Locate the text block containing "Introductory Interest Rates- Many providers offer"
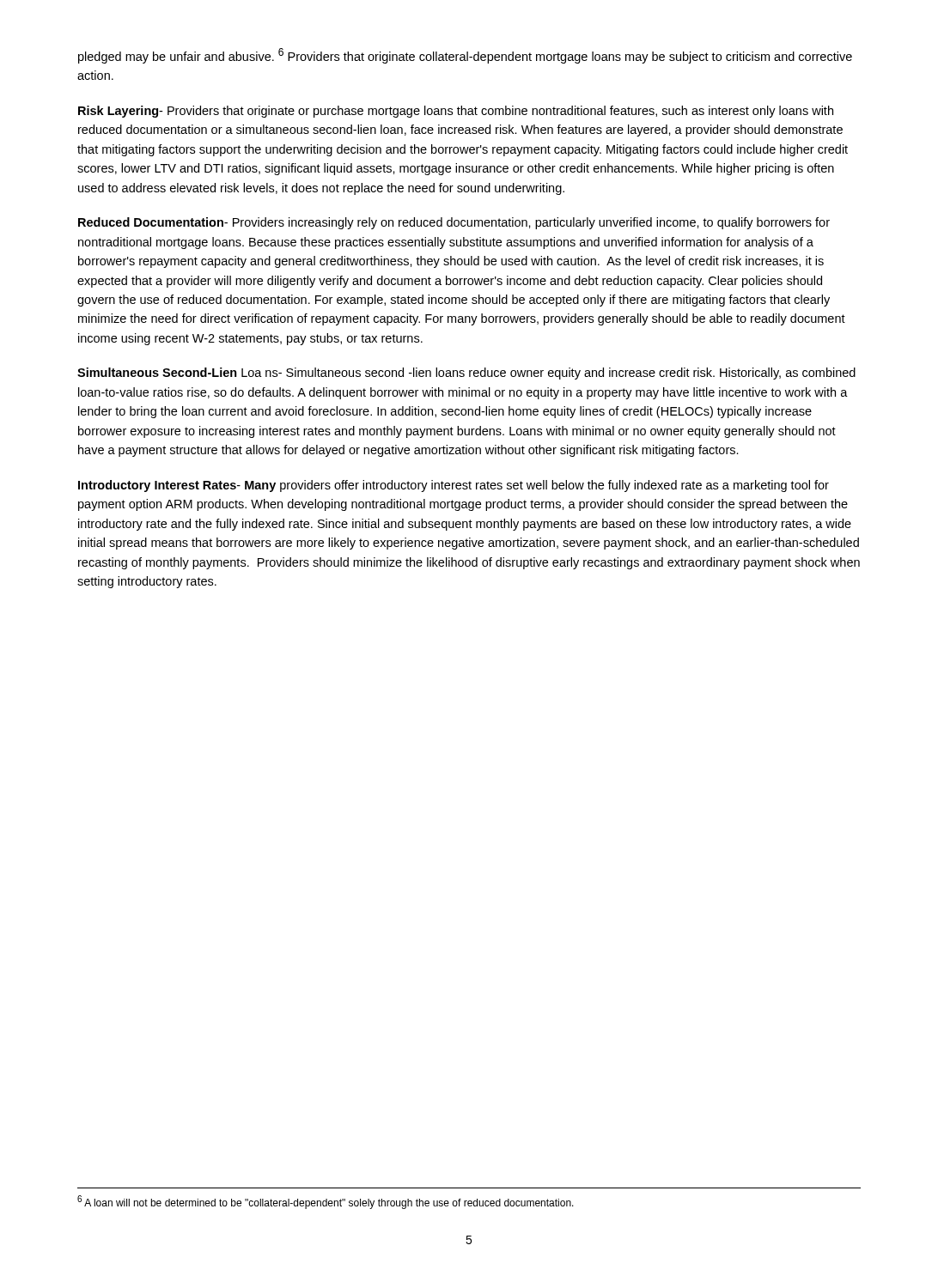Image resolution: width=938 pixels, height=1288 pixels. [469, 533]
